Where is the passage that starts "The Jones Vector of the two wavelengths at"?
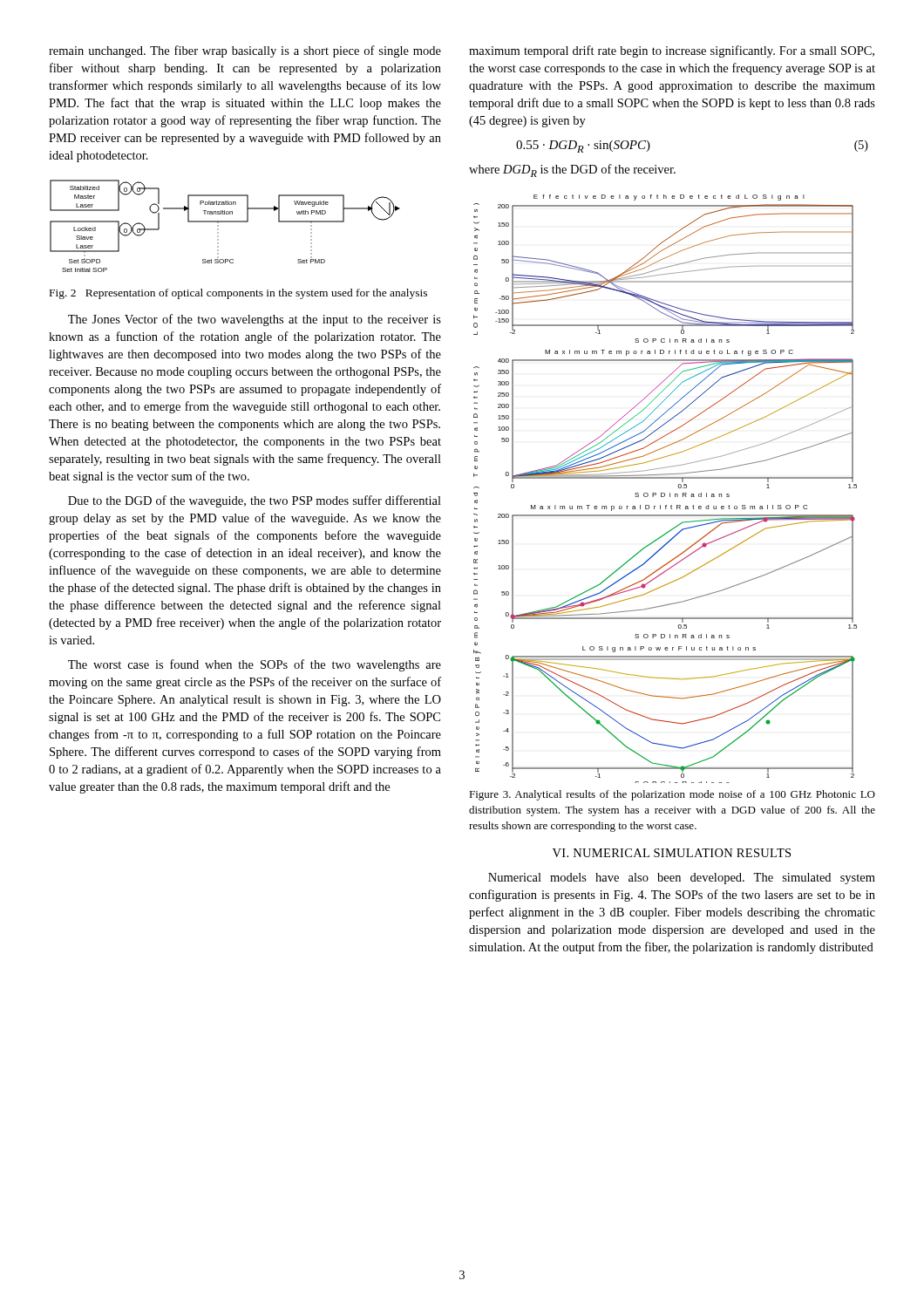924x1308 pixels. point(245,553)
